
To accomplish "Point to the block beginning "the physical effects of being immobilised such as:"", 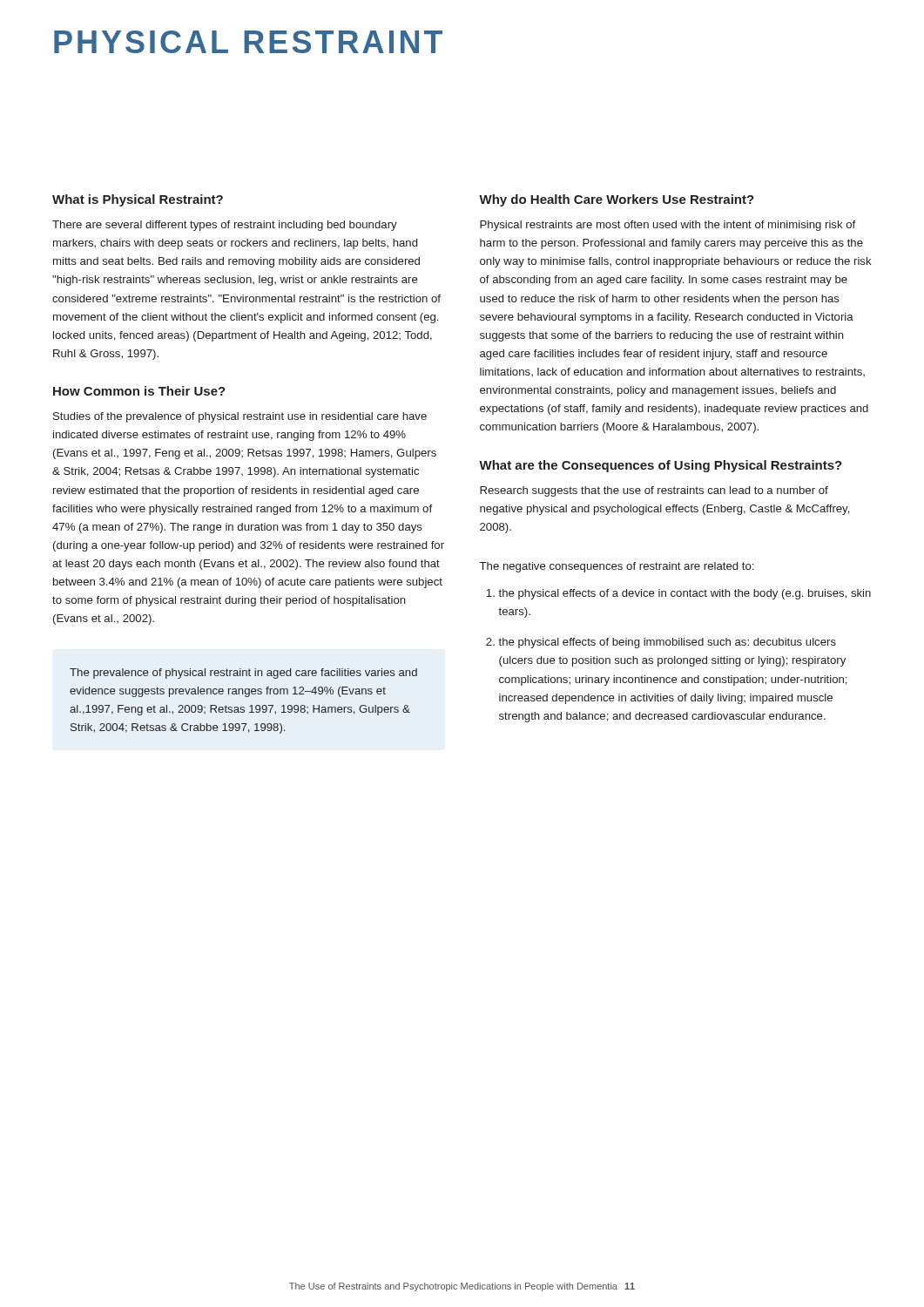I will [x=673, y=679].
